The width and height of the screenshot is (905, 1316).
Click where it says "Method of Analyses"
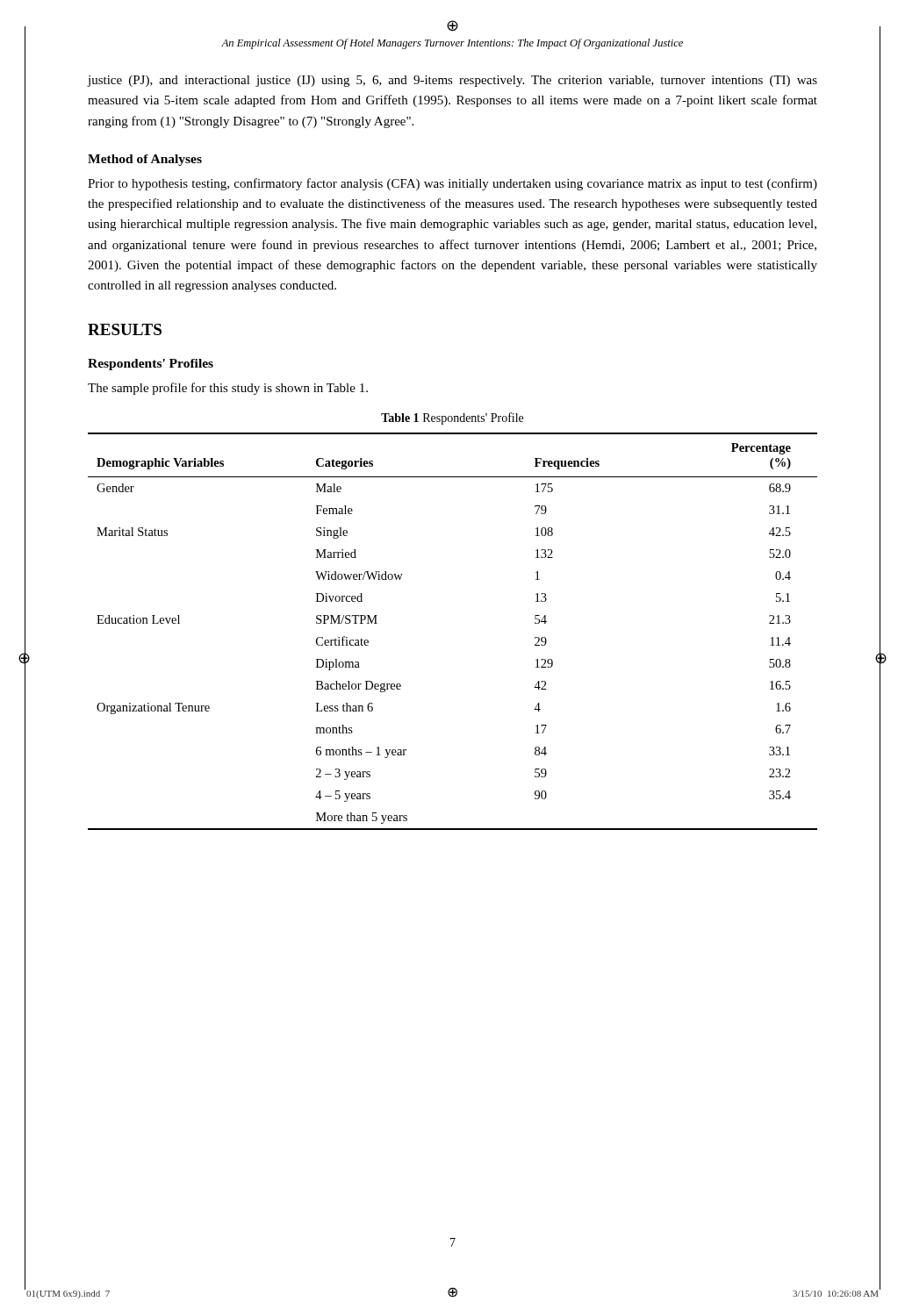point(145,158)
